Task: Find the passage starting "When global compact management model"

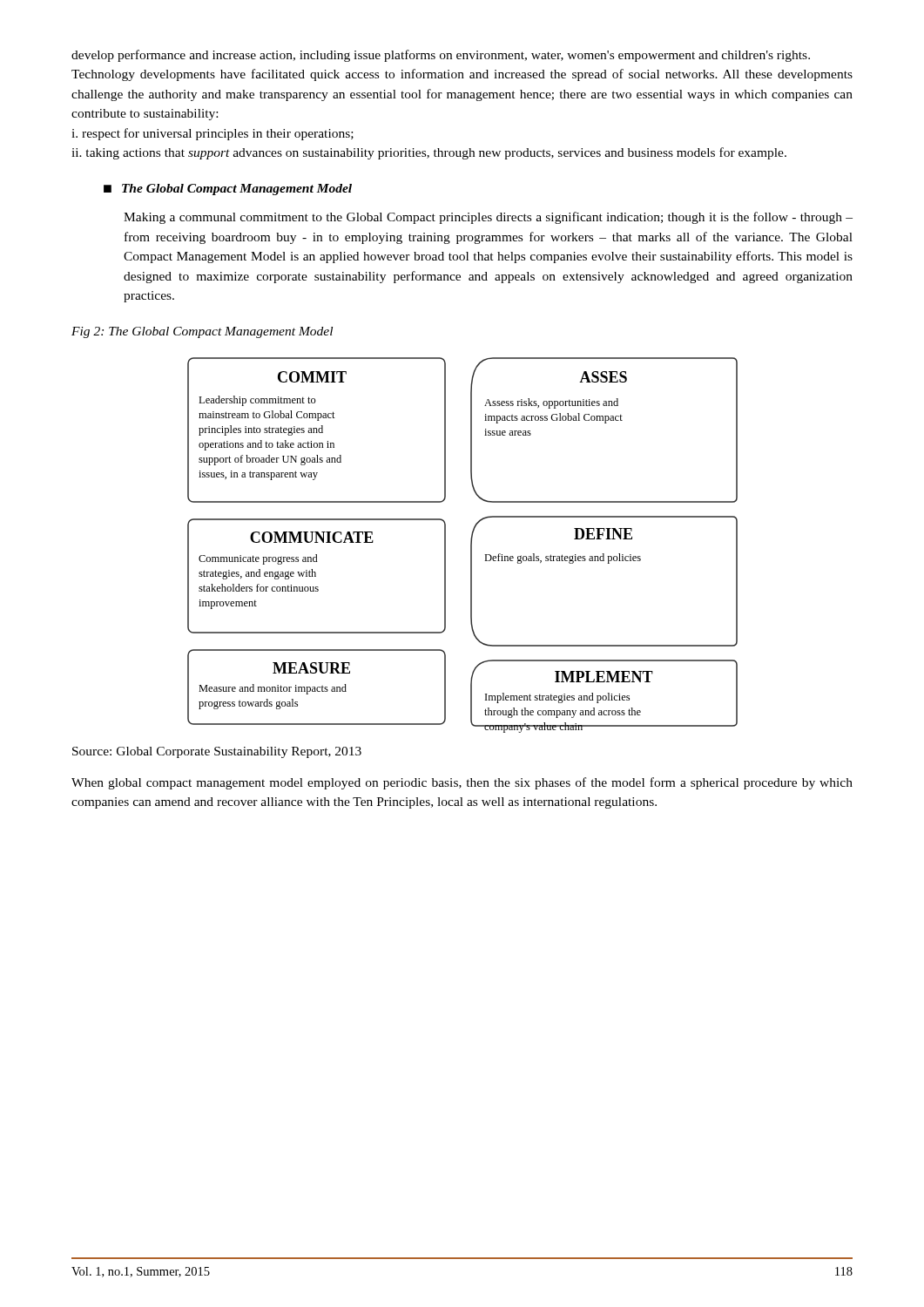Action: [462, 791]
